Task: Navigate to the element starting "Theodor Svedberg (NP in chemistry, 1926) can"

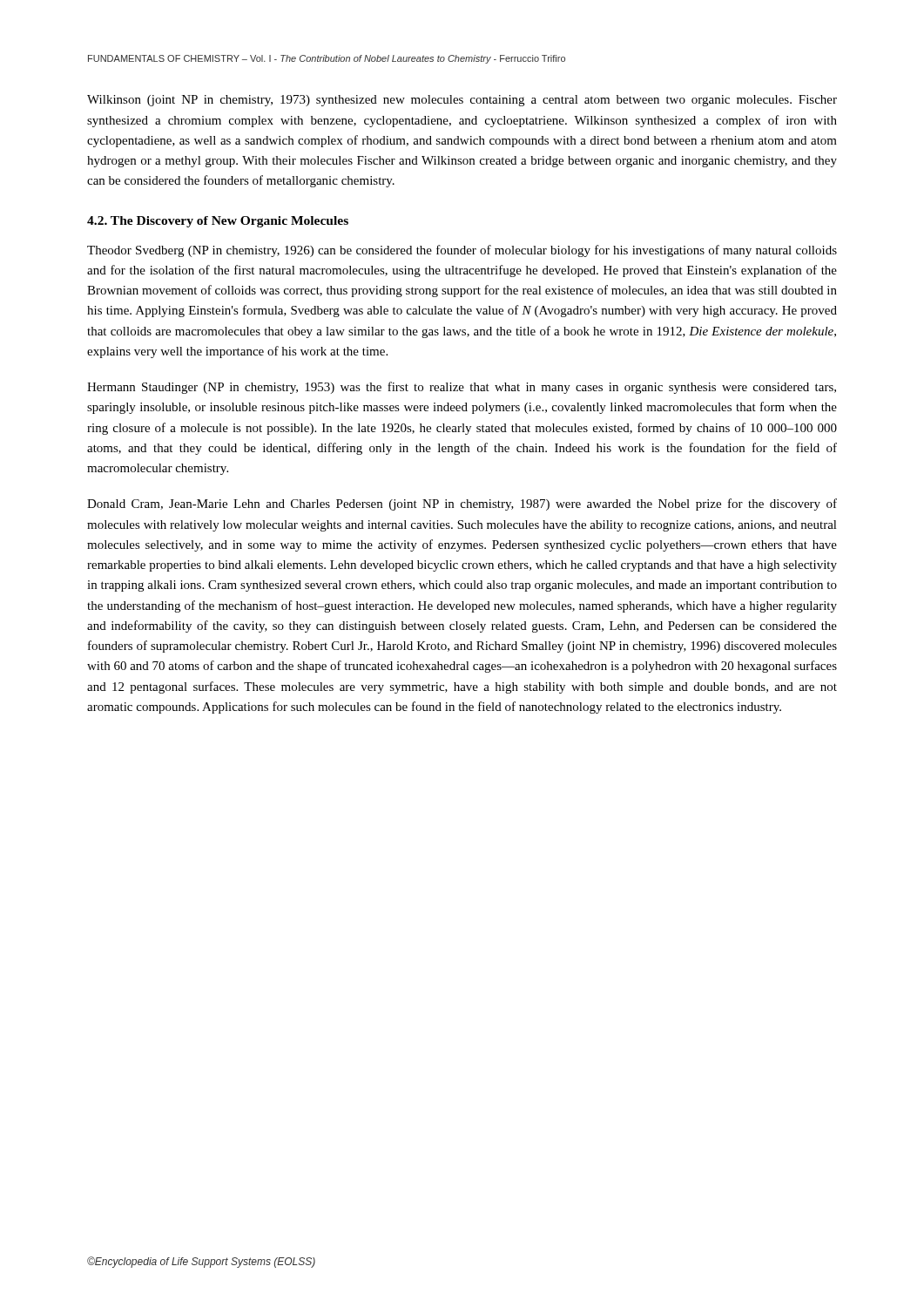Action: click(x=462, y=300)
